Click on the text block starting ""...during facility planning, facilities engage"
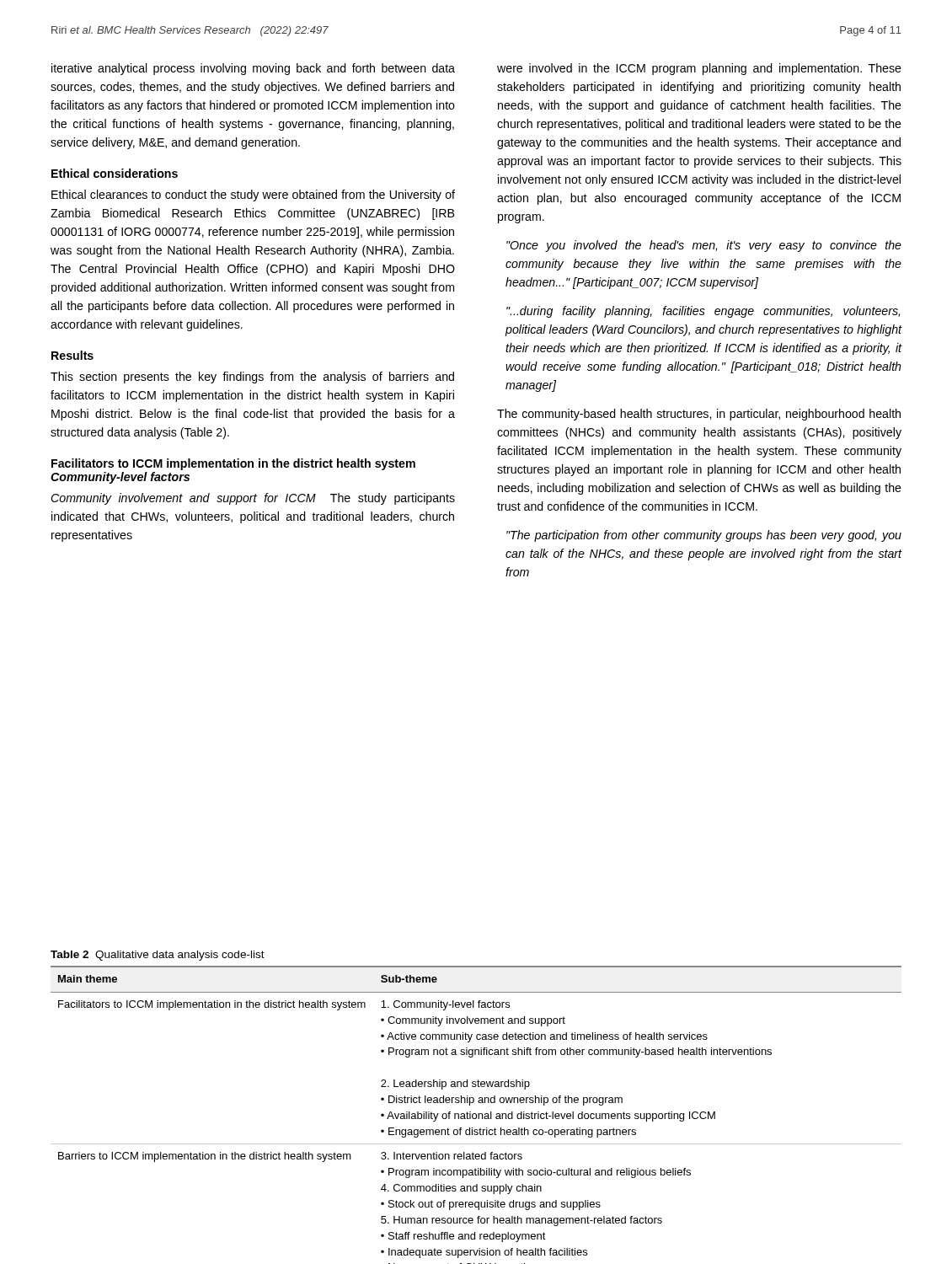The width and height of the screenshot is (952, 1264). (703, 348)
